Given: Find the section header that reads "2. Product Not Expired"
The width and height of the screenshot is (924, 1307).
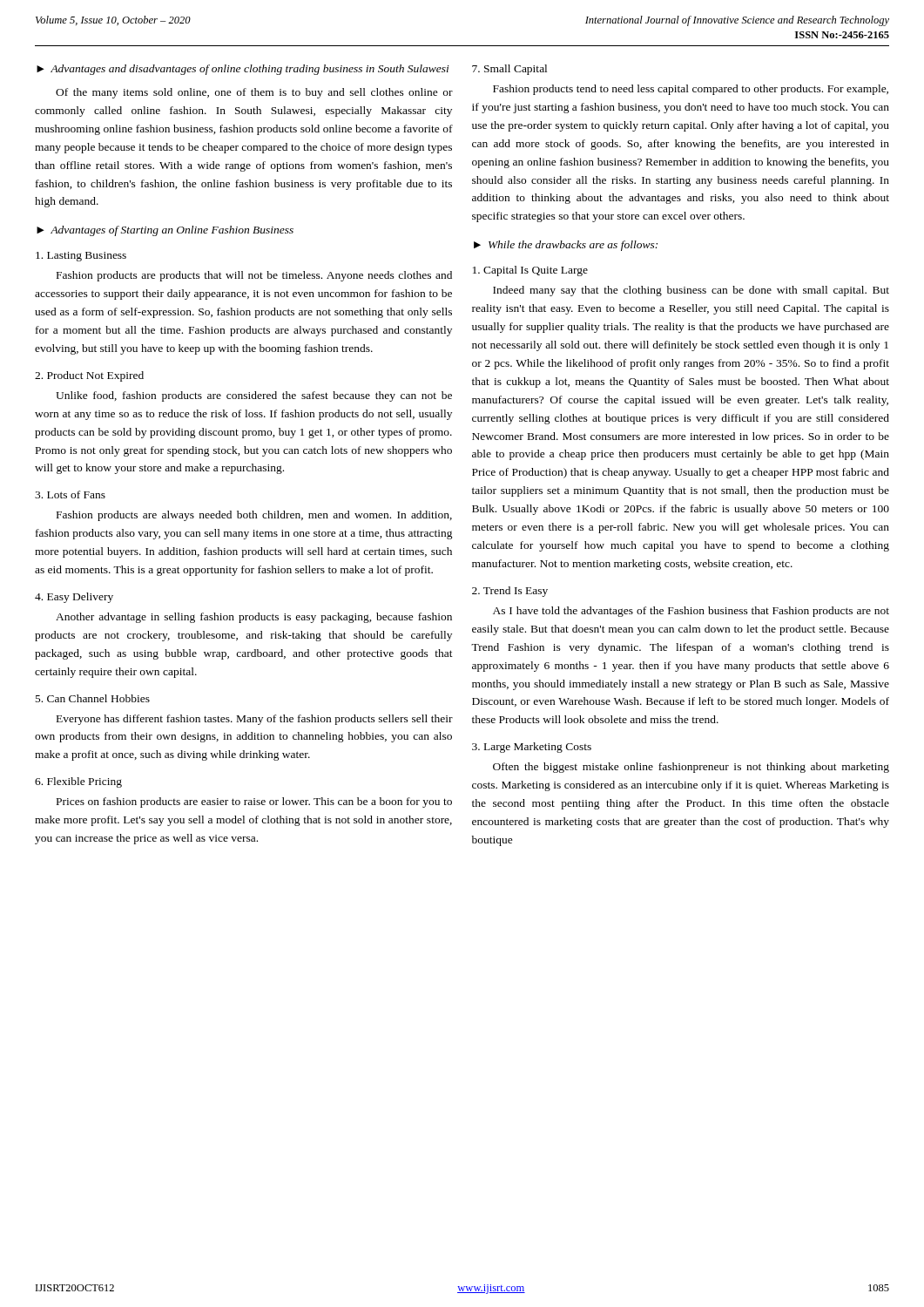Looking at the screenshot, I should 89,375.
